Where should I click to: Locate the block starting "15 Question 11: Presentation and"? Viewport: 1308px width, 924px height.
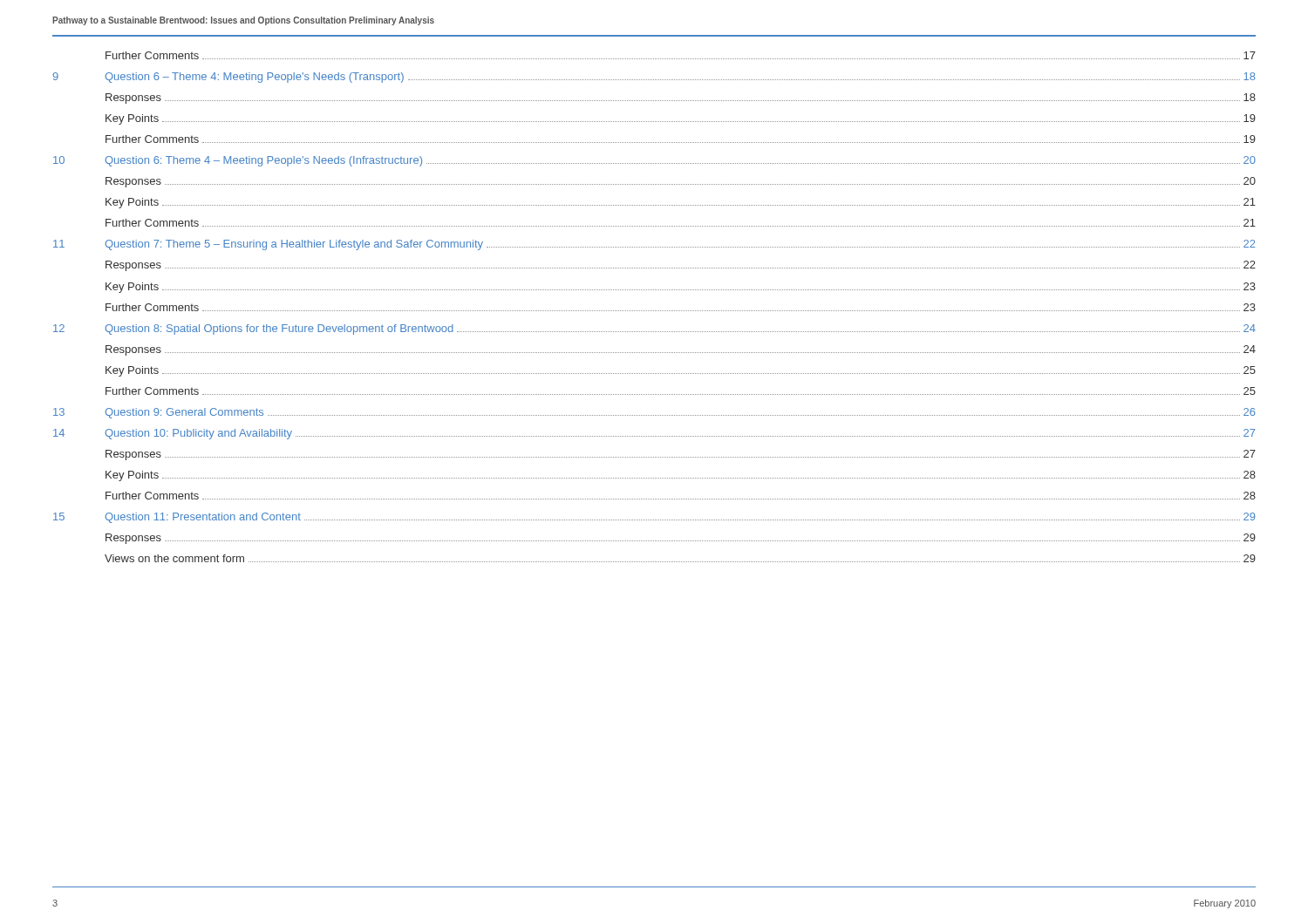click(x=654, y=517)
